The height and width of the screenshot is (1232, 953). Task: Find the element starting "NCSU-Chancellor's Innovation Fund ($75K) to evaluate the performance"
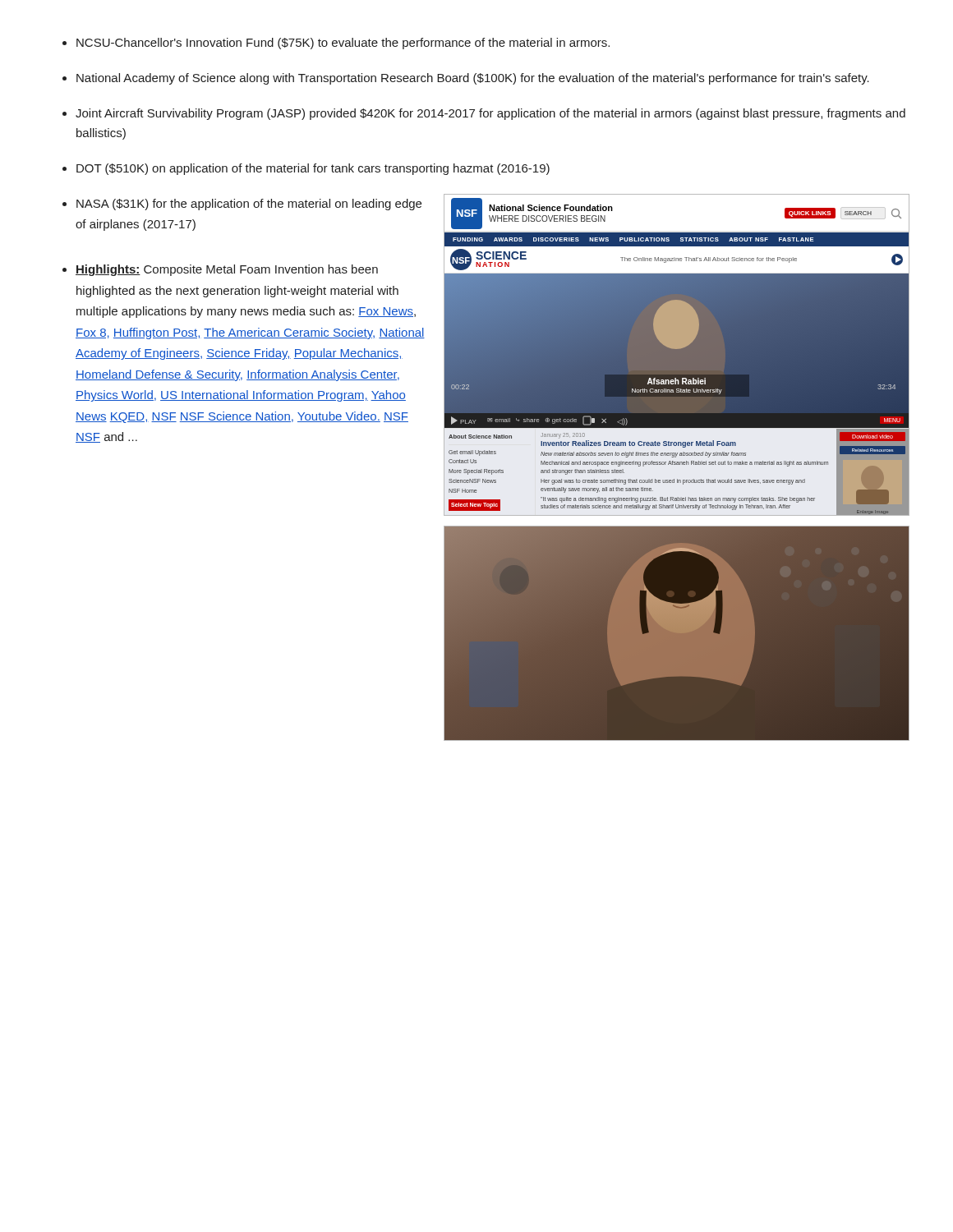pos(498,43)
